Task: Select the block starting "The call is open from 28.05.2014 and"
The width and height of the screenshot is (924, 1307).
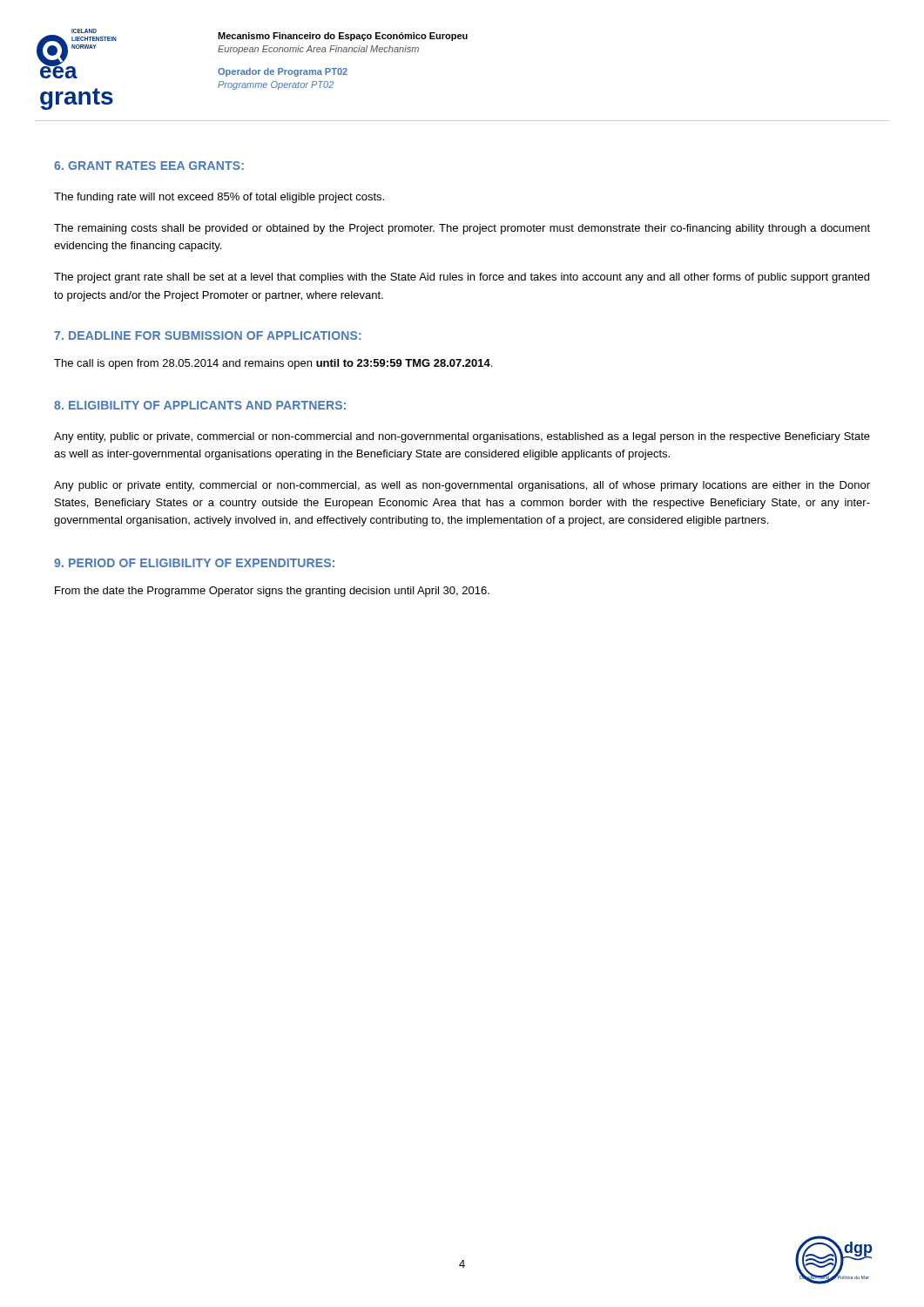Action: pyautogui.click(x=274, y=363)
